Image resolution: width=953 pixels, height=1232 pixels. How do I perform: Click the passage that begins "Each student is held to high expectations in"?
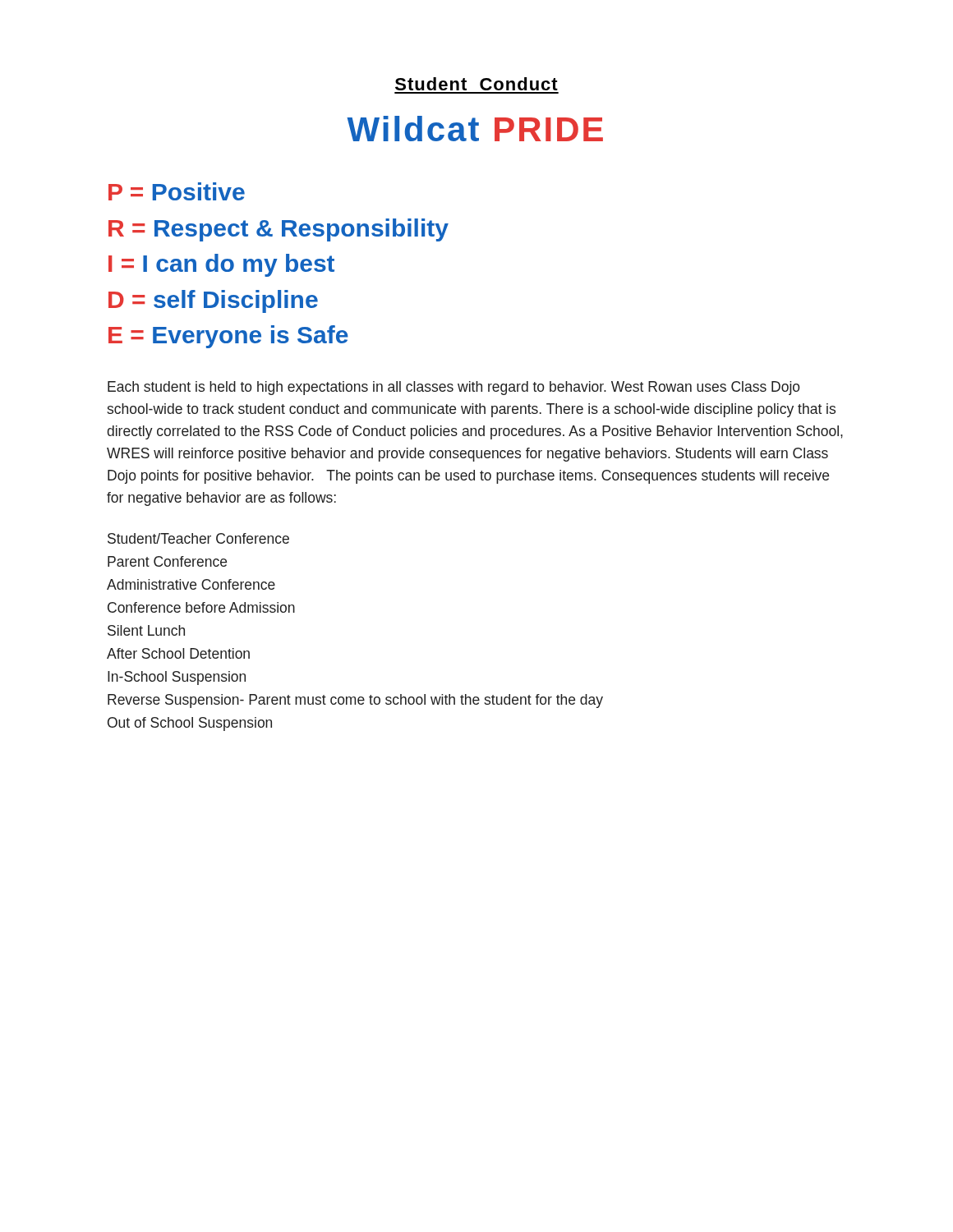pyautogui.click(x=475, y=442)
